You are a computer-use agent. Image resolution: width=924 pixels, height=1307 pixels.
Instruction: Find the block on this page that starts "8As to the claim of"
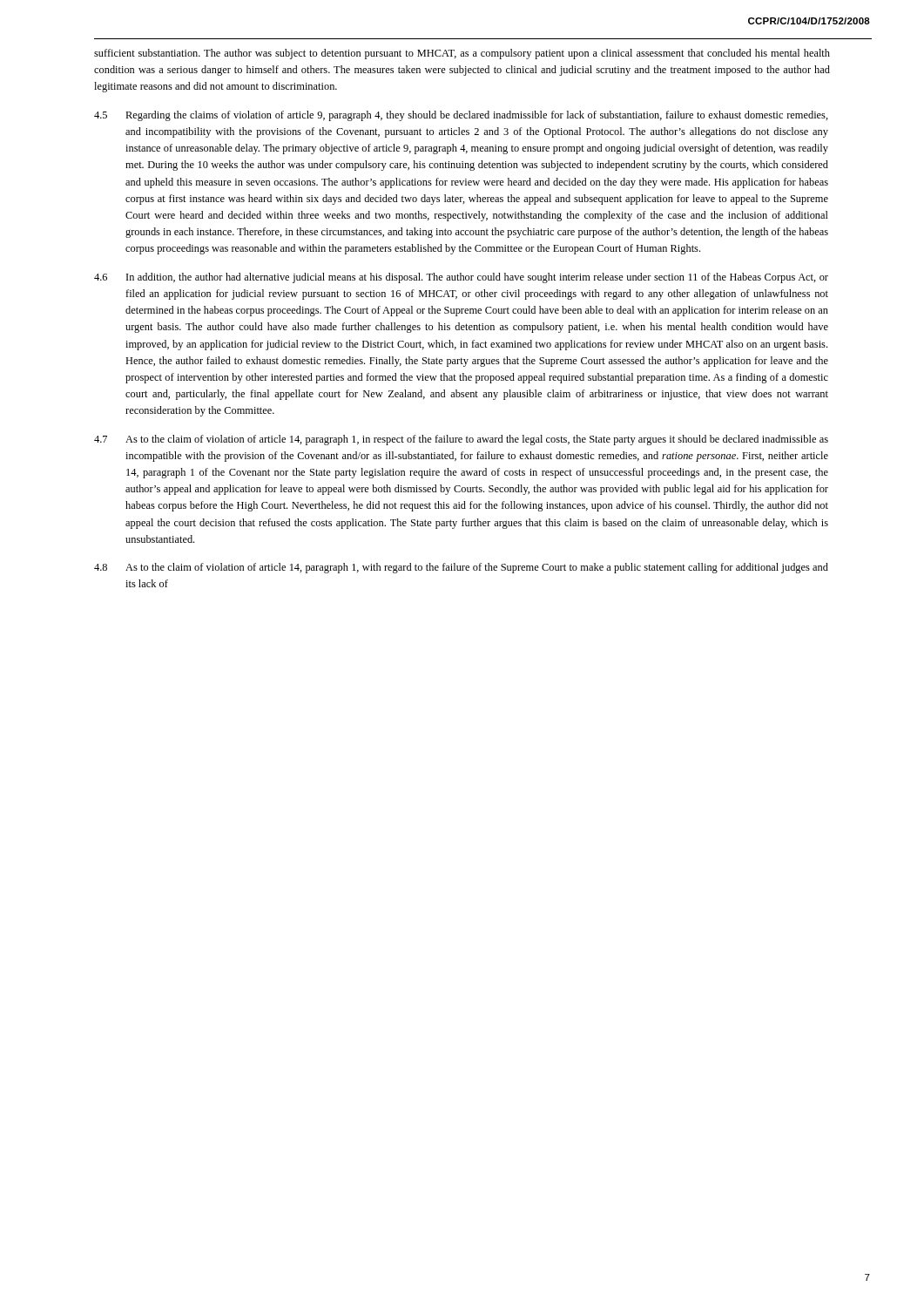tap(461, 576)
